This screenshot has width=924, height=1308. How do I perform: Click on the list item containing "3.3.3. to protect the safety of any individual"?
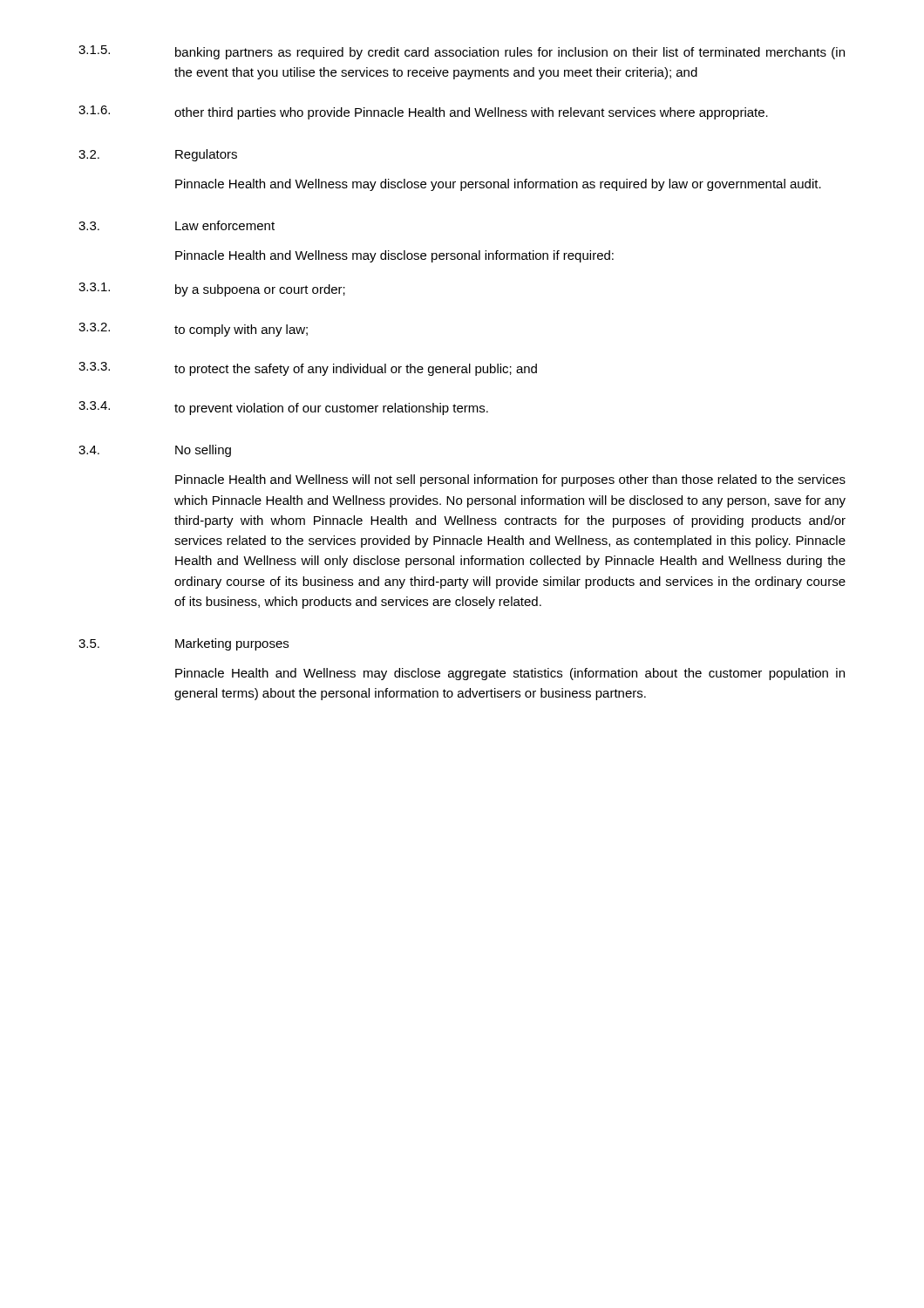click(x=462, y=368)
